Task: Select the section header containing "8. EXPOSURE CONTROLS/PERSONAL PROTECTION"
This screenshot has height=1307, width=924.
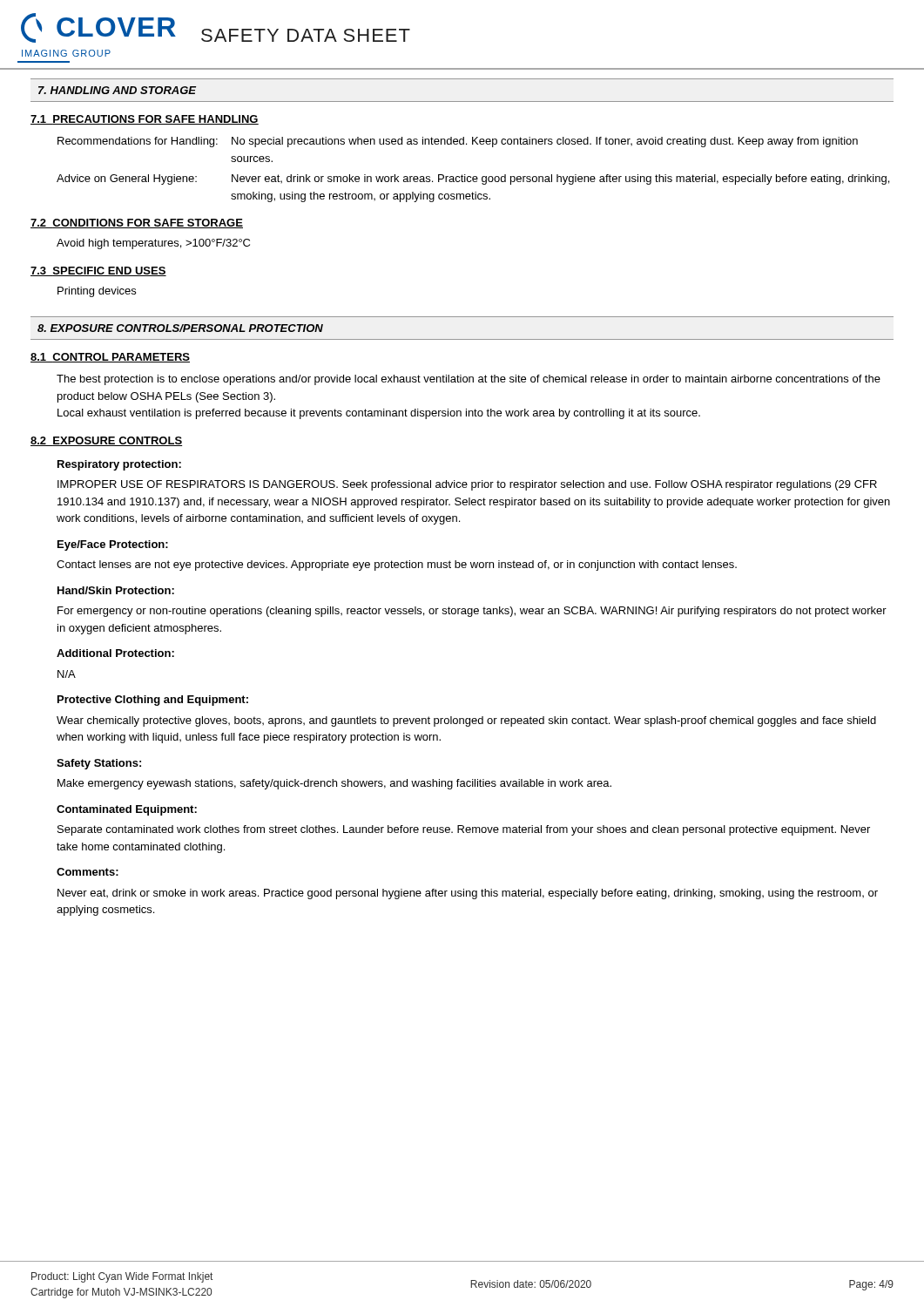Action: [180, 328]
